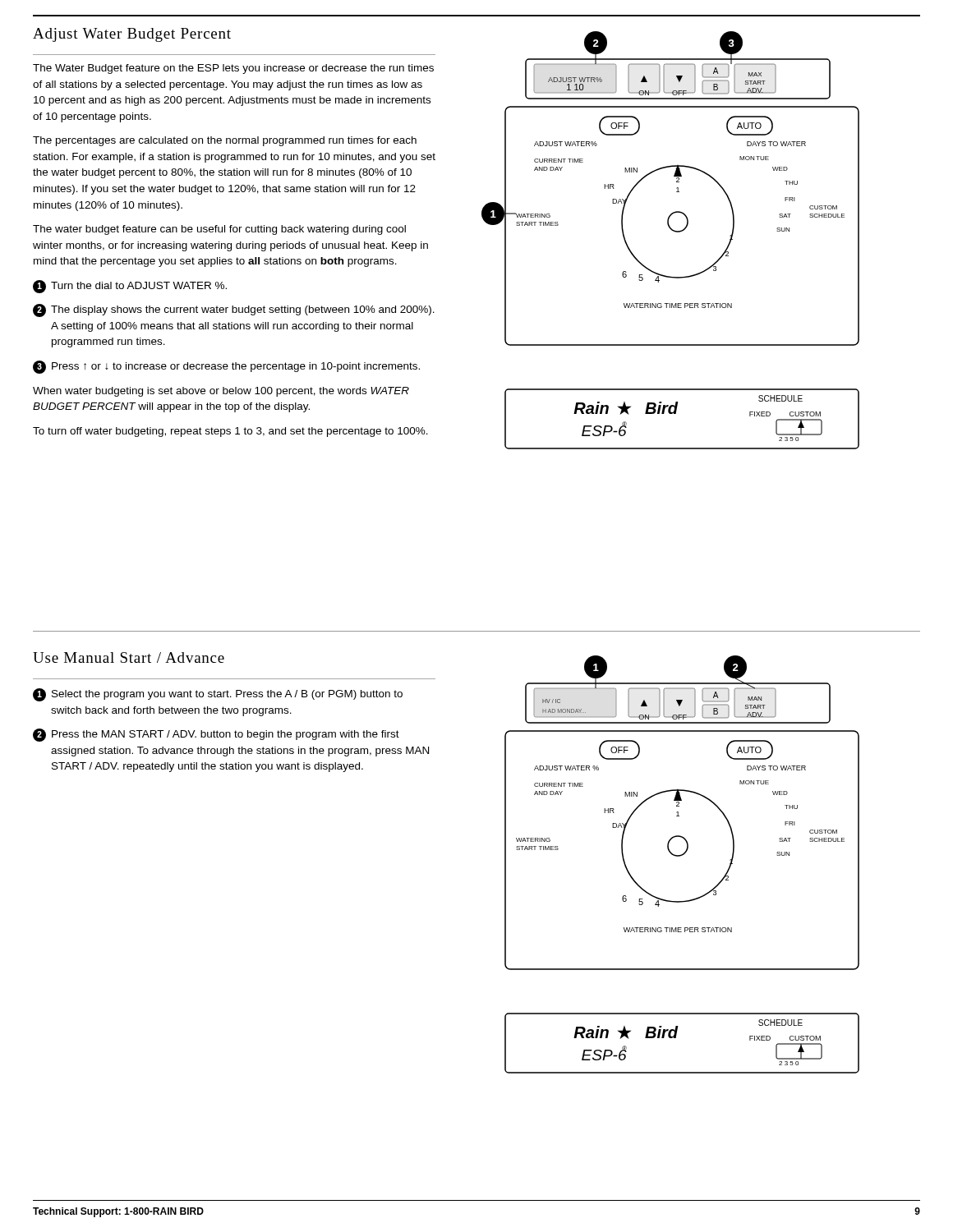Click on the section header with the text "Use Manual Start / Advance"
The image size is (953, 1232).
(234, 664)
